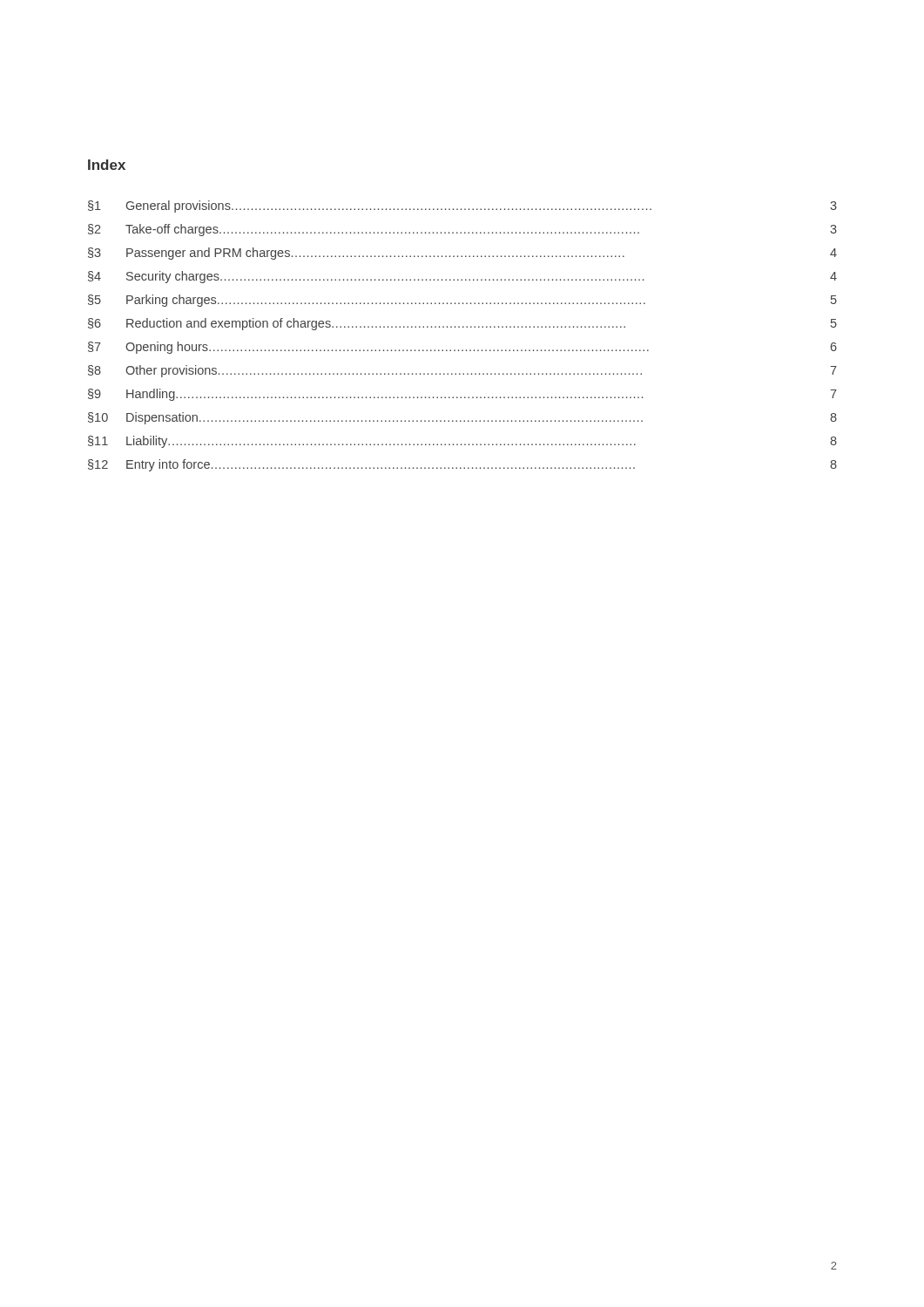Navigate to the text starting "§10 Dispensation"
The height and width of the screenshot is (1307, 924).
click(x=462, y=417)
